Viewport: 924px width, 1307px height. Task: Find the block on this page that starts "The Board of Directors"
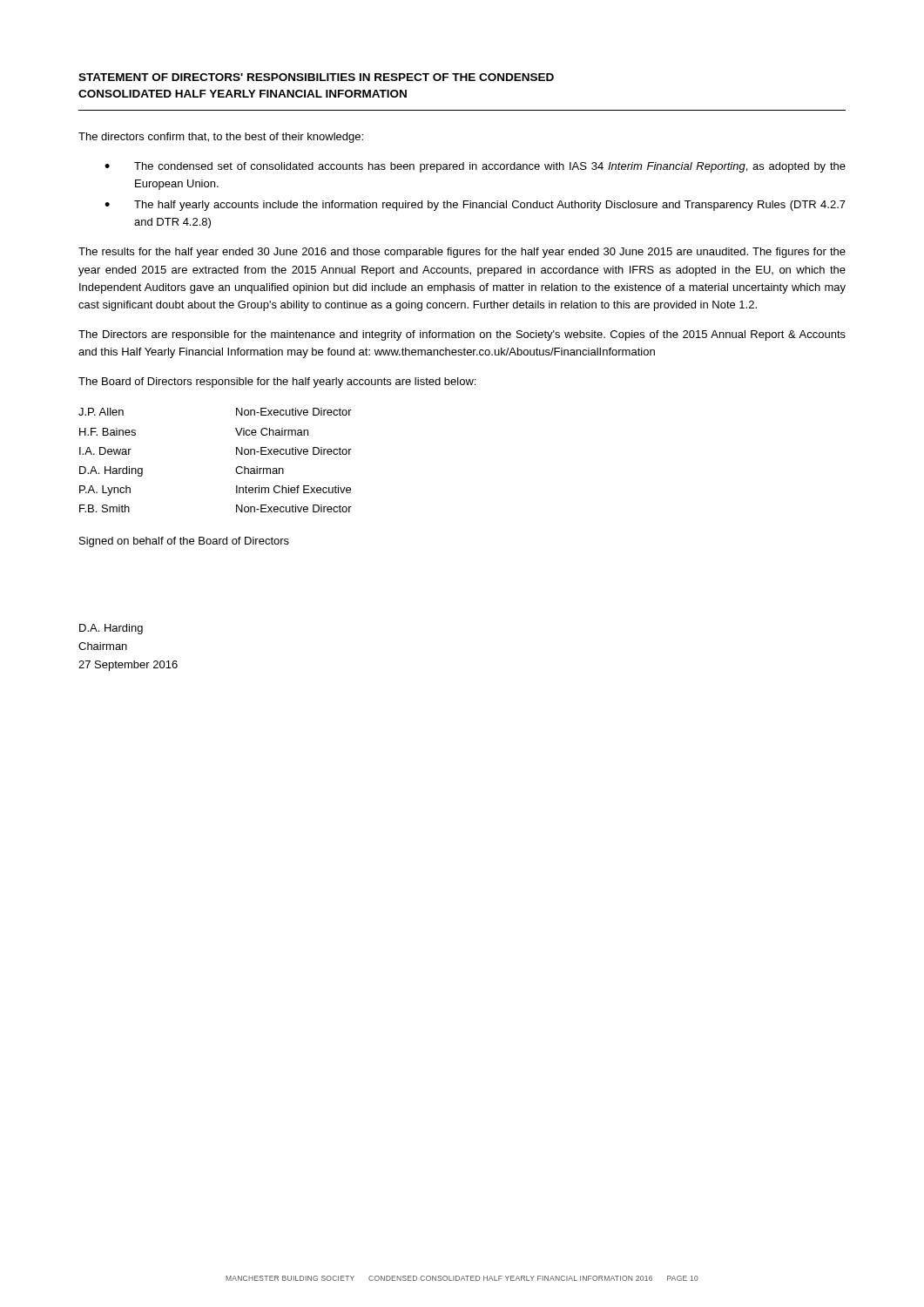coord(278,382)
